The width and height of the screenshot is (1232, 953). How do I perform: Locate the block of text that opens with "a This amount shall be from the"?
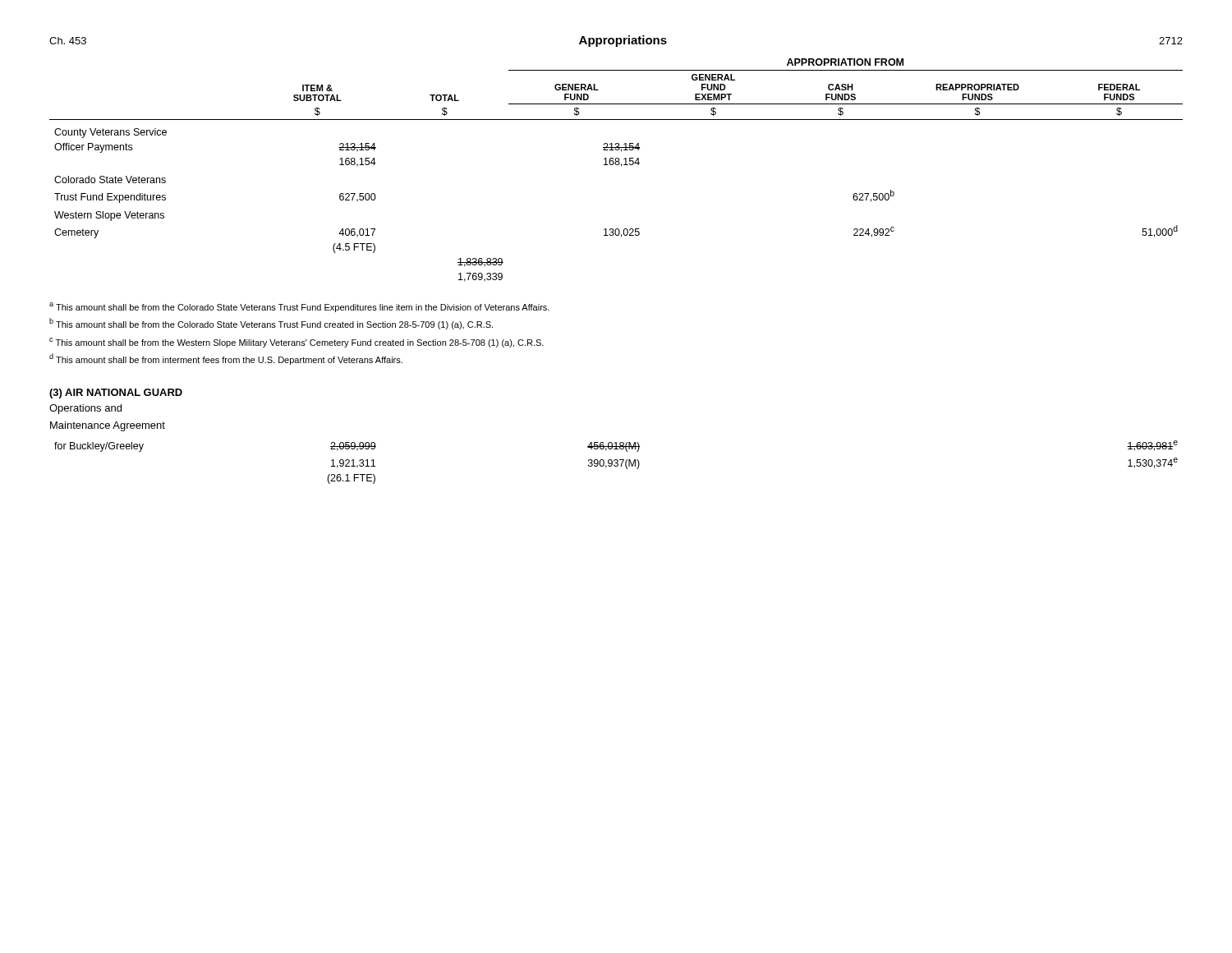[300, 306]
